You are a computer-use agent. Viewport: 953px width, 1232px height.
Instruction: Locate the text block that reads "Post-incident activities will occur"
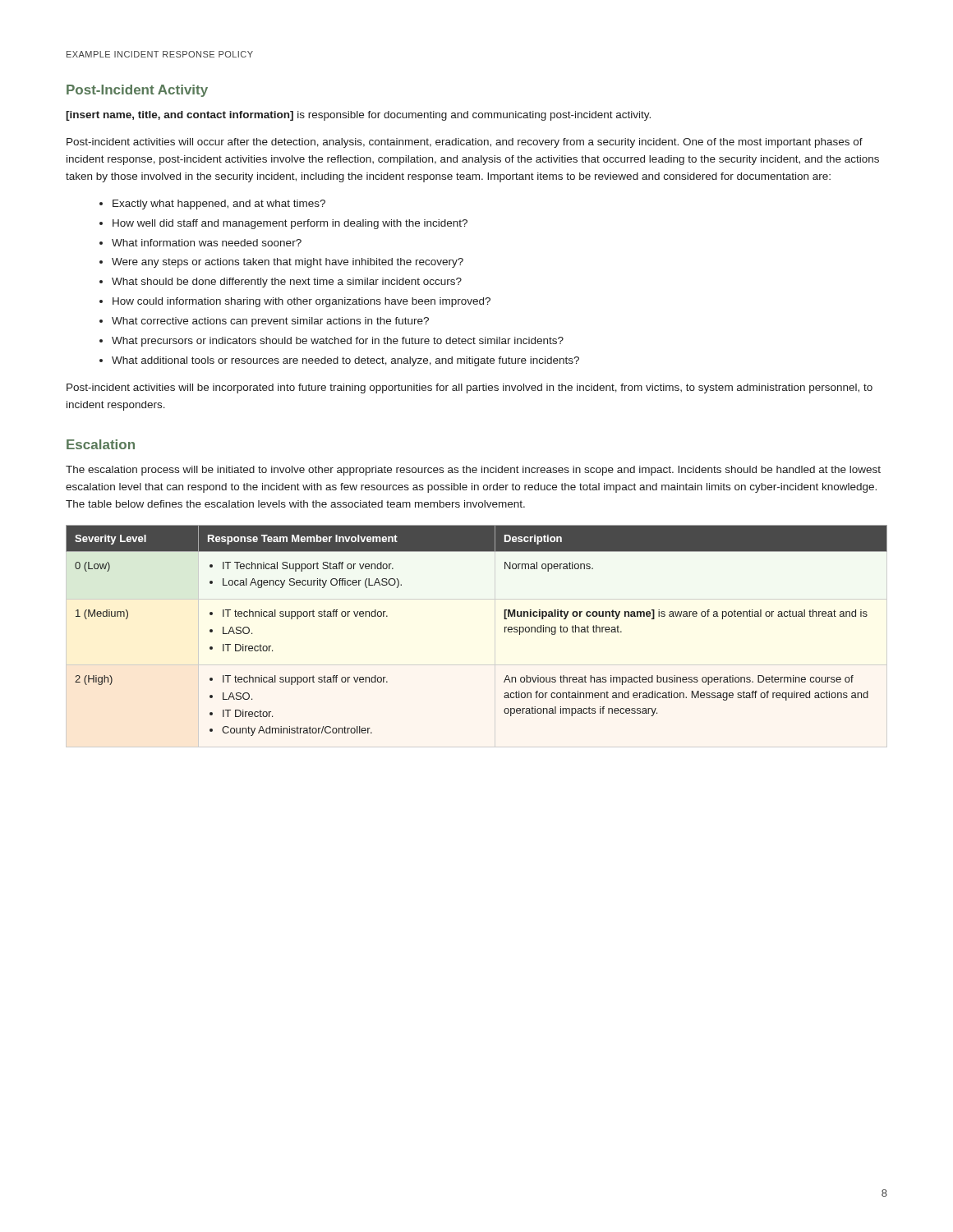pos(473,159)
